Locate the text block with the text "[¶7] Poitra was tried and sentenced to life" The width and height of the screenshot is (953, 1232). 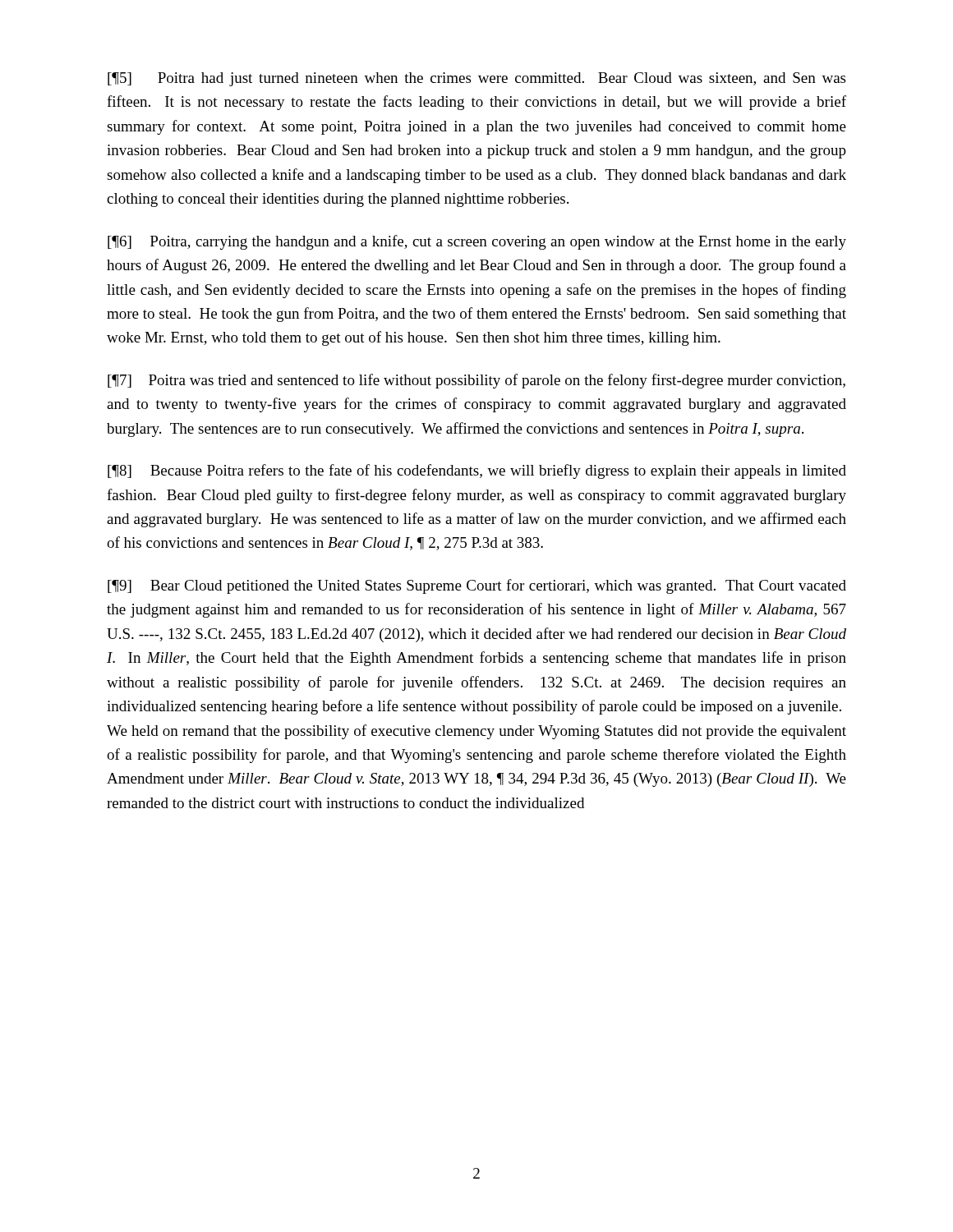click(x=476, y=404)
